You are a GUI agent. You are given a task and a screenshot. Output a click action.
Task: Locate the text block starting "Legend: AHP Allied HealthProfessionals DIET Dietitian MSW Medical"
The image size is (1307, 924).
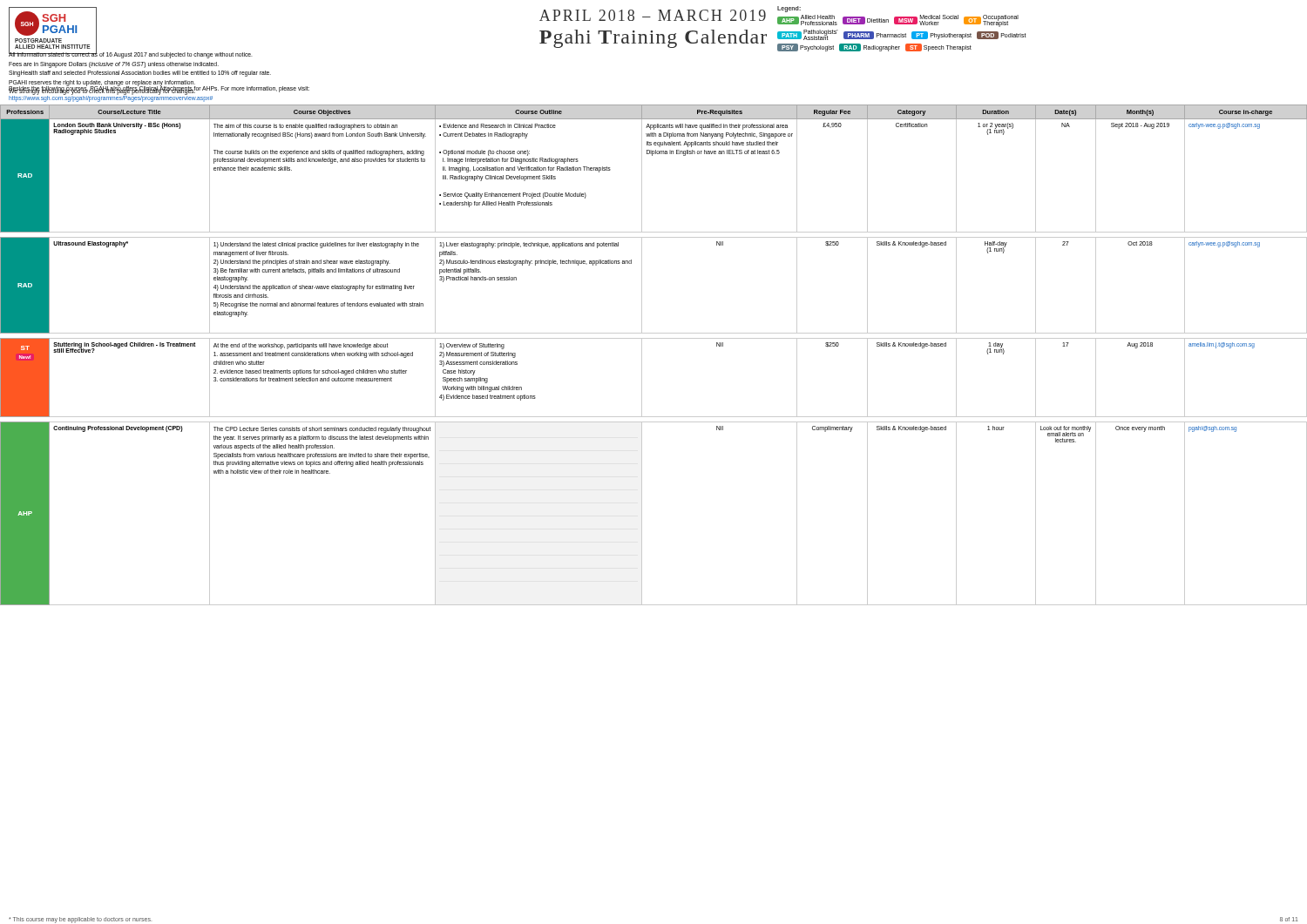click(789, 9)
